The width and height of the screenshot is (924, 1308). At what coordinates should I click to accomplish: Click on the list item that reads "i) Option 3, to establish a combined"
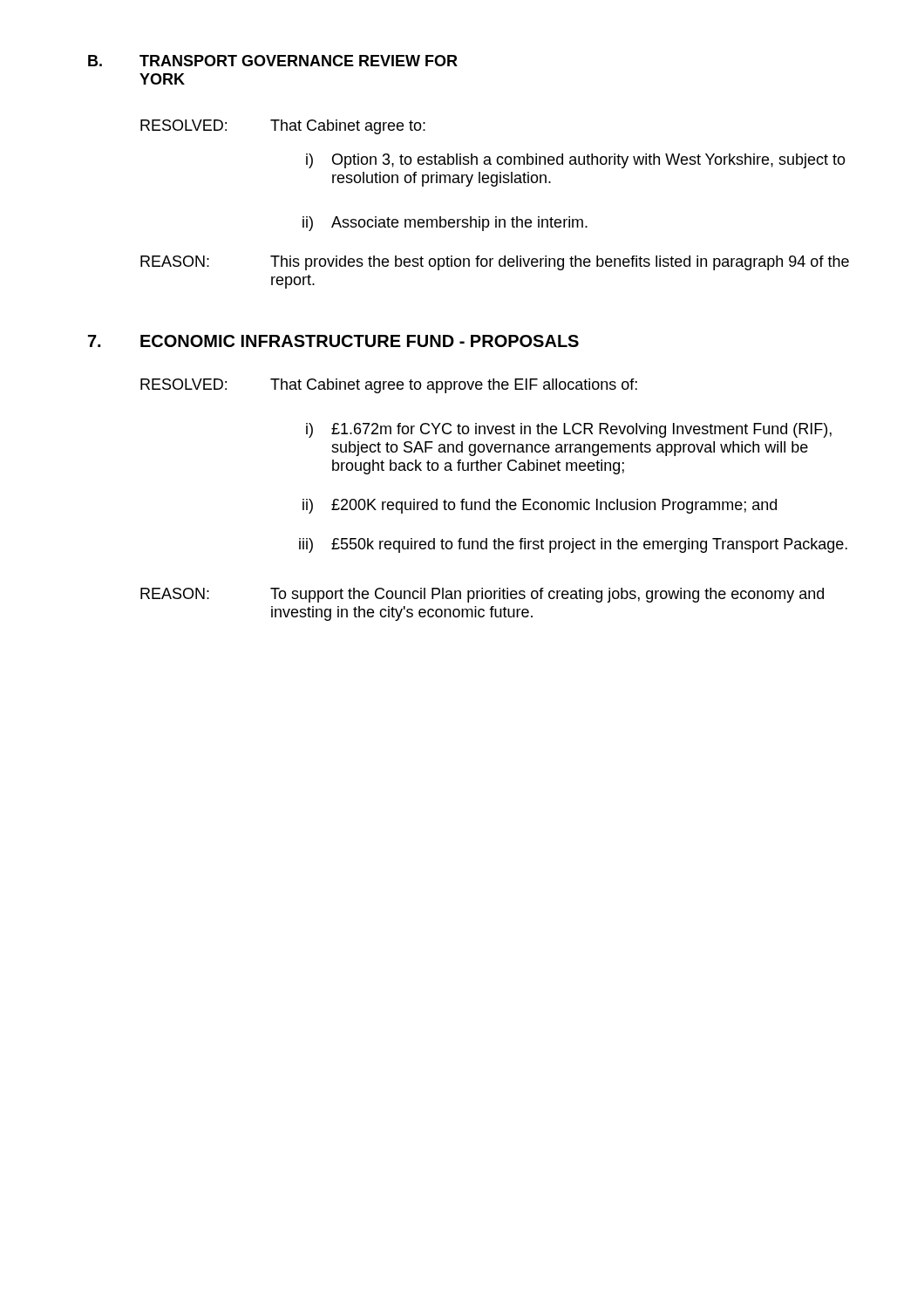[562, 169]
